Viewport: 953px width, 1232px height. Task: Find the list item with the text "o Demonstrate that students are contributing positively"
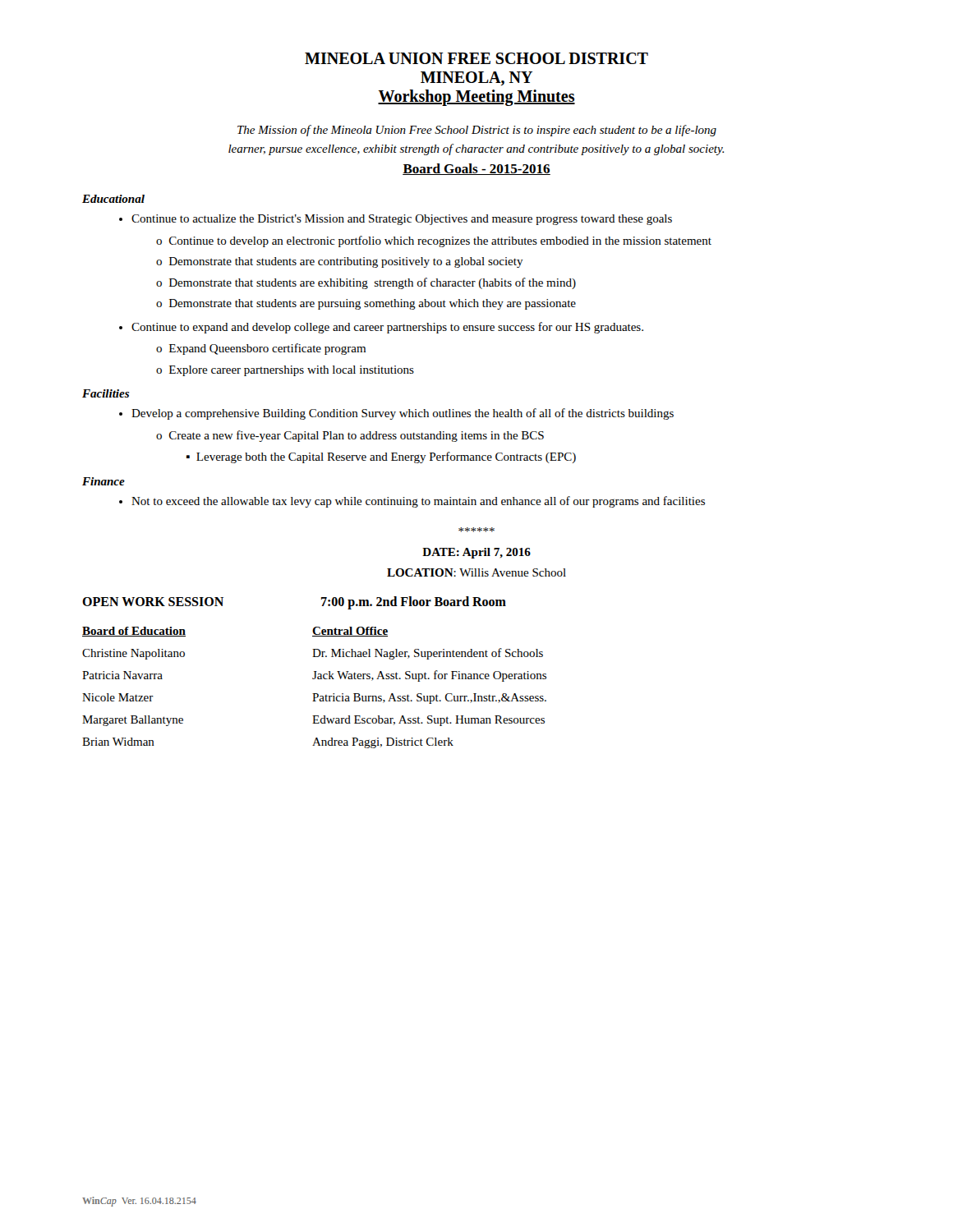click(x=339, y=261)
